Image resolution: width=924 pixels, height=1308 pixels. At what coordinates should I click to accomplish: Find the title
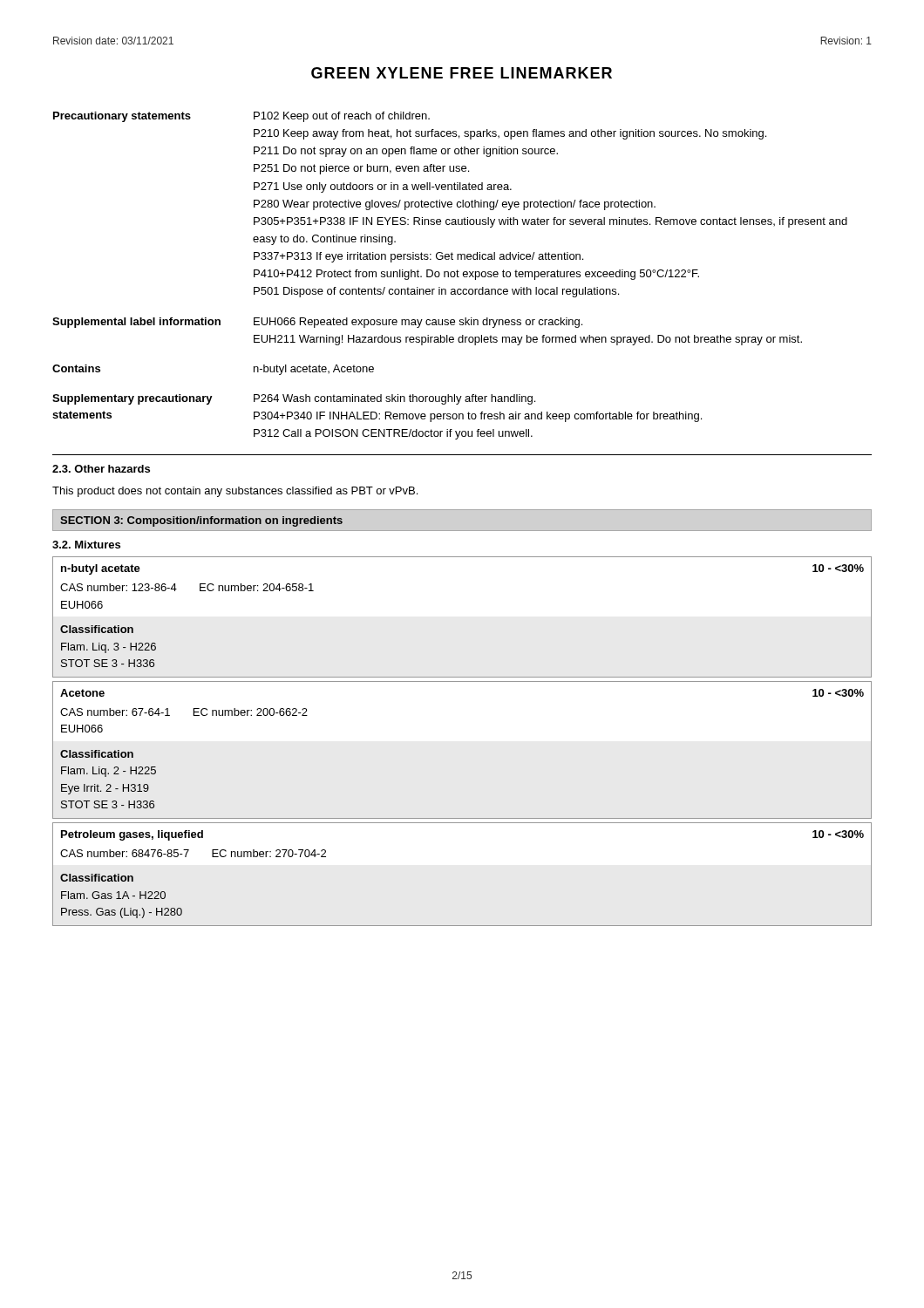(x=462, y=73)
